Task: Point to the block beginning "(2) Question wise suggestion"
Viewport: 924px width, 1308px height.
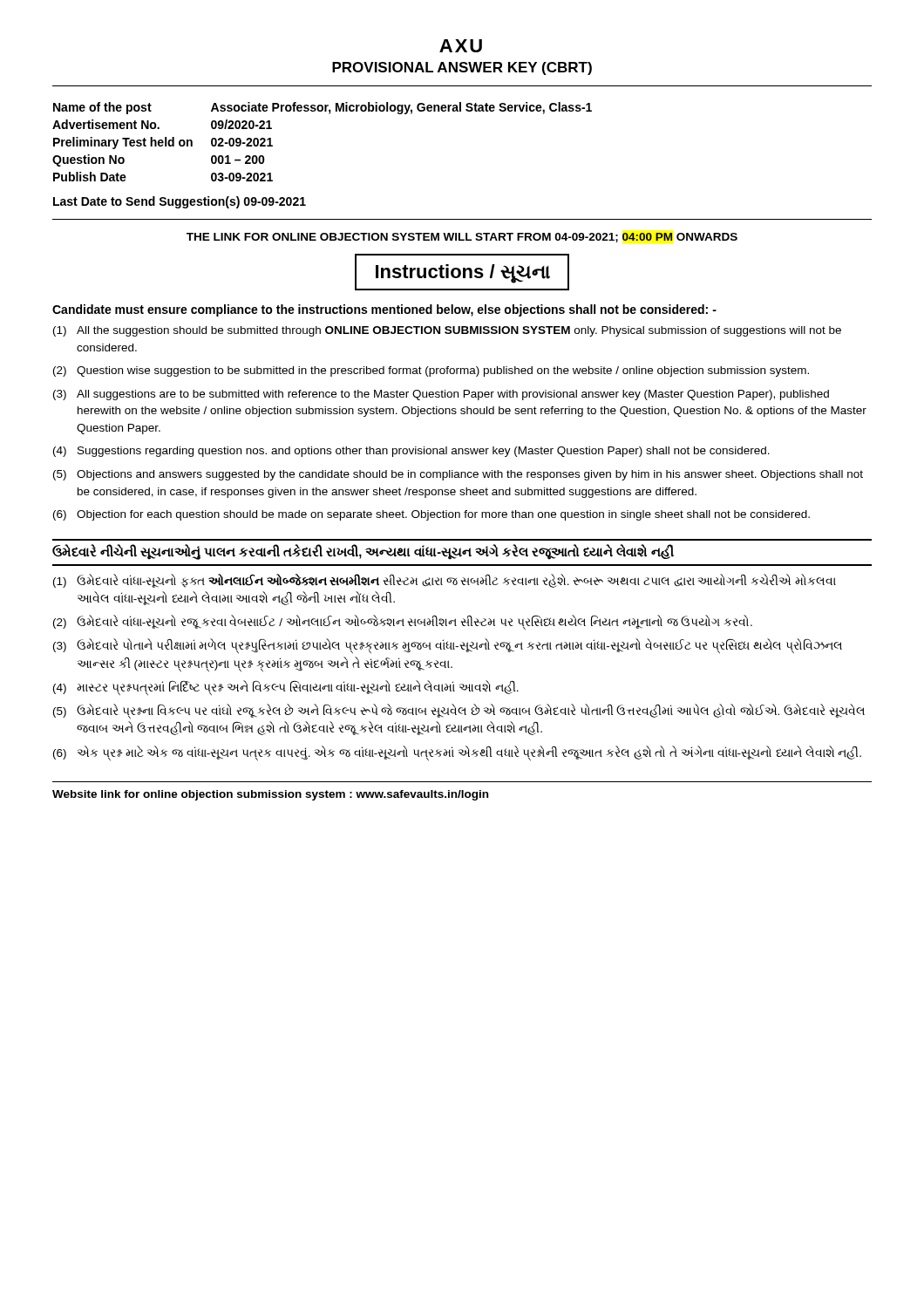Action: (431, 371)
